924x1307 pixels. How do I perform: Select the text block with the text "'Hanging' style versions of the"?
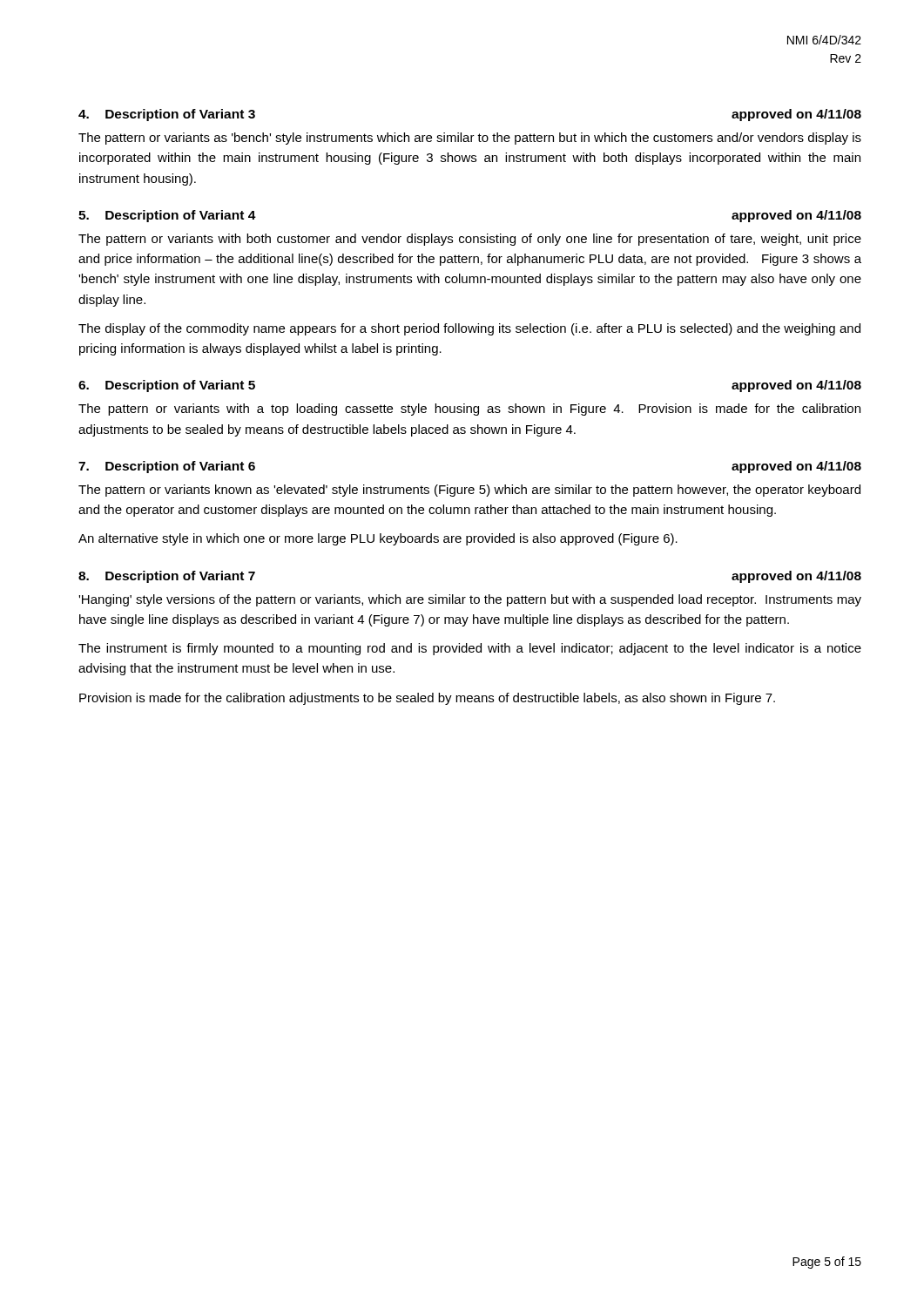(x=470, y=609)
